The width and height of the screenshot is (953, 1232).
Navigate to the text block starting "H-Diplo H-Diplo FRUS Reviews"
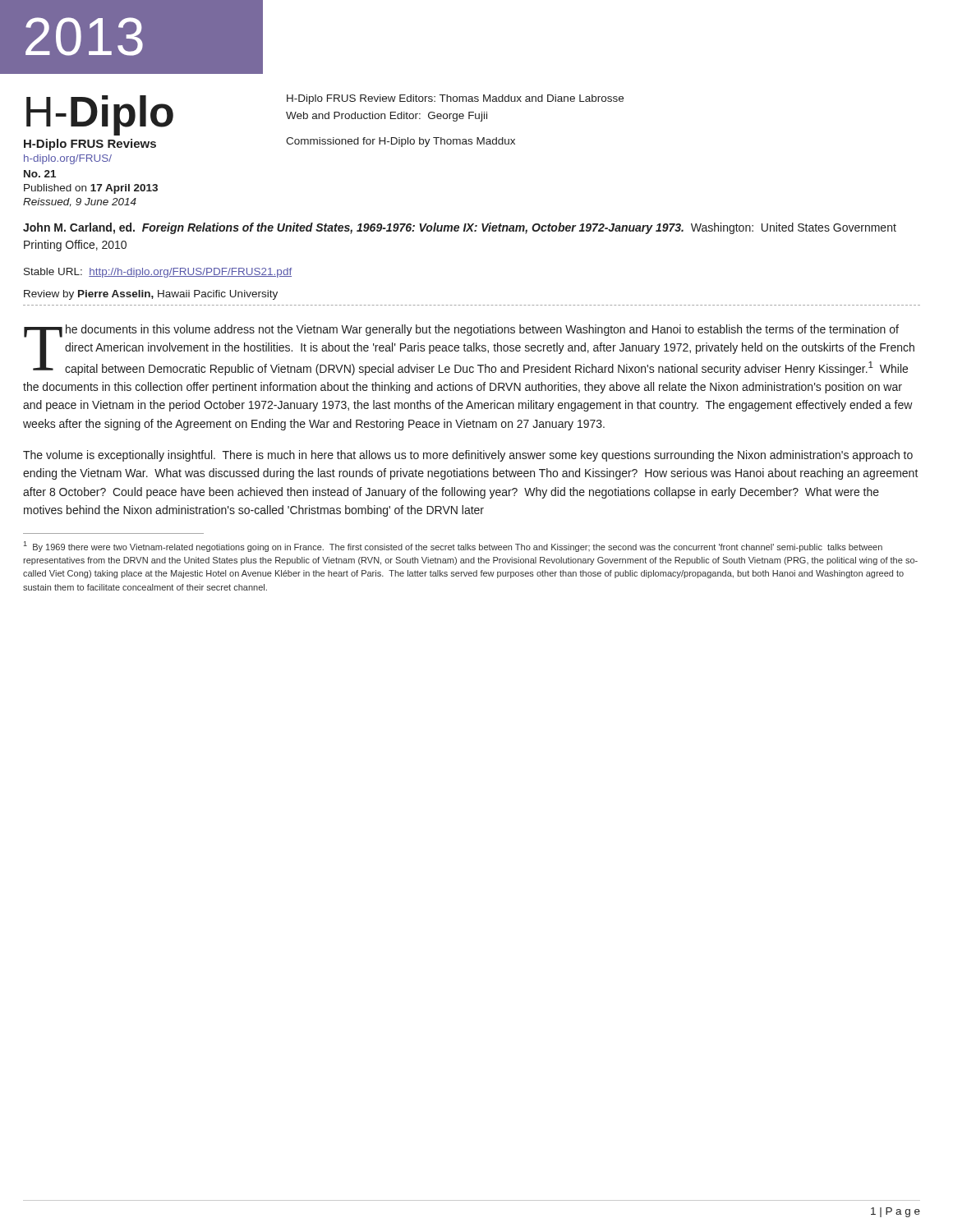click(x=472, y=149)
